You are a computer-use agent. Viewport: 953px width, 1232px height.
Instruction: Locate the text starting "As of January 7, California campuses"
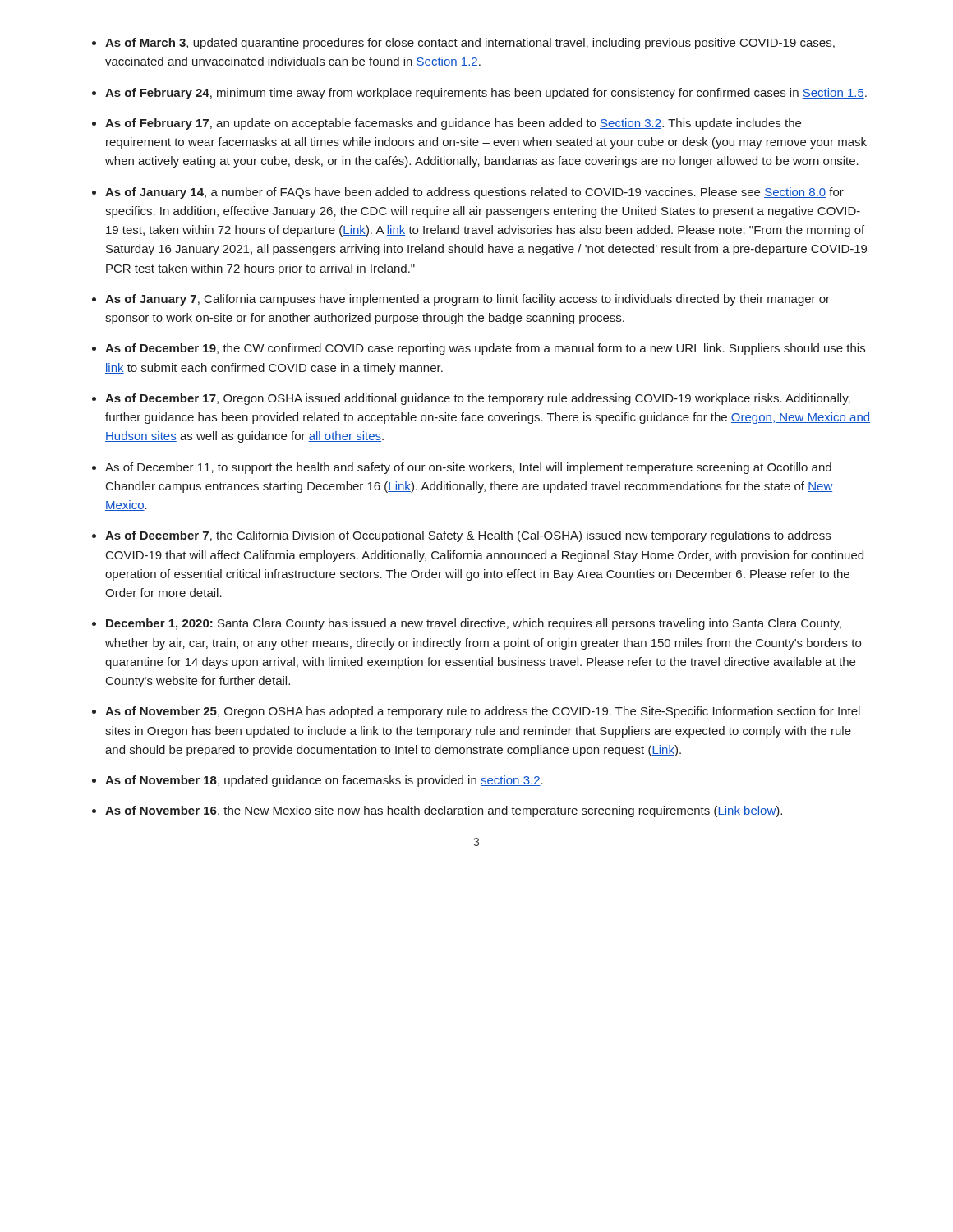tap(467, 308)
